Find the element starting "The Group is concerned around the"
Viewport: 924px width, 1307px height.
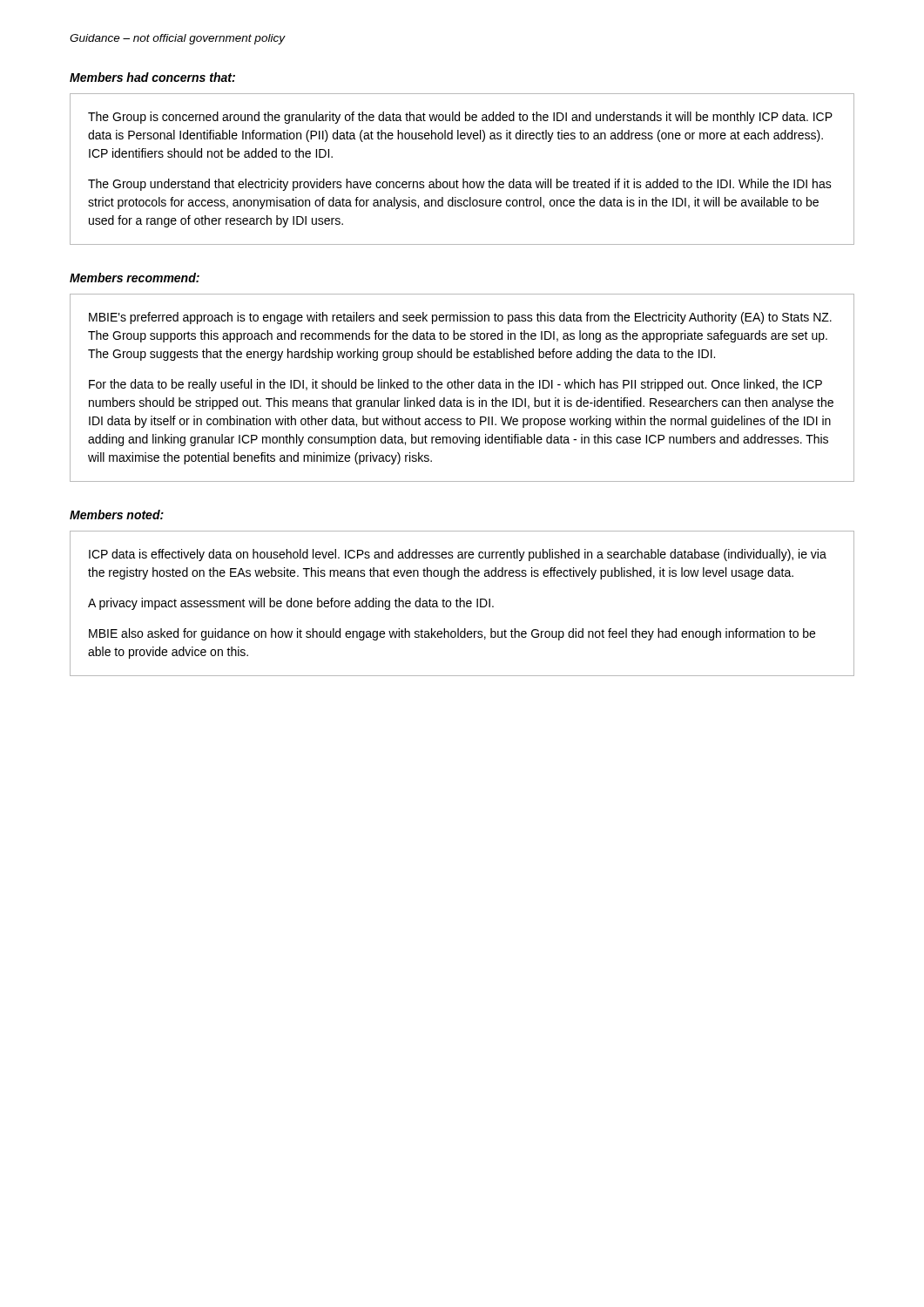pyautogui.click(x=462, y=169)
